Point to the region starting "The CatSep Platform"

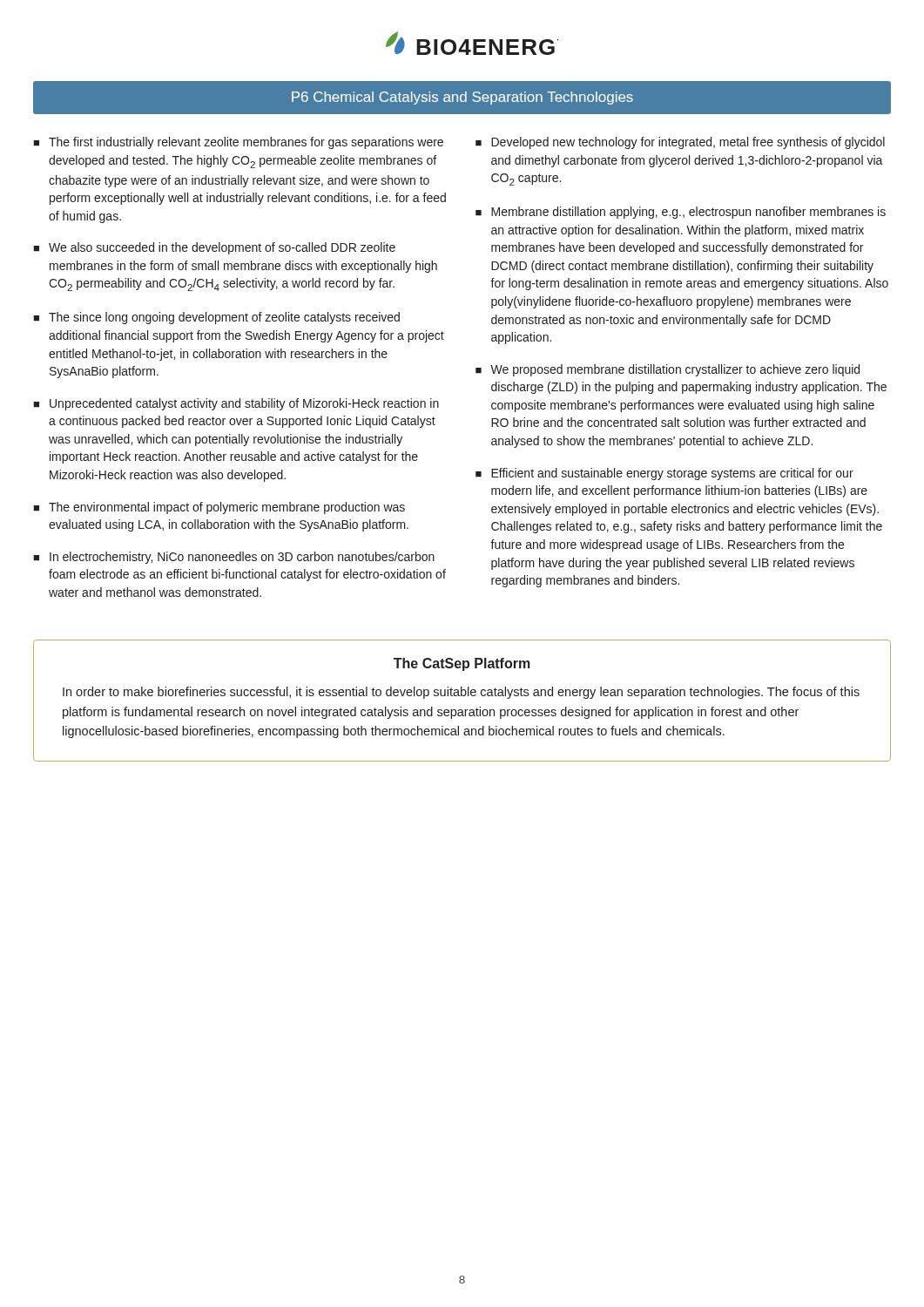(462, 664)
